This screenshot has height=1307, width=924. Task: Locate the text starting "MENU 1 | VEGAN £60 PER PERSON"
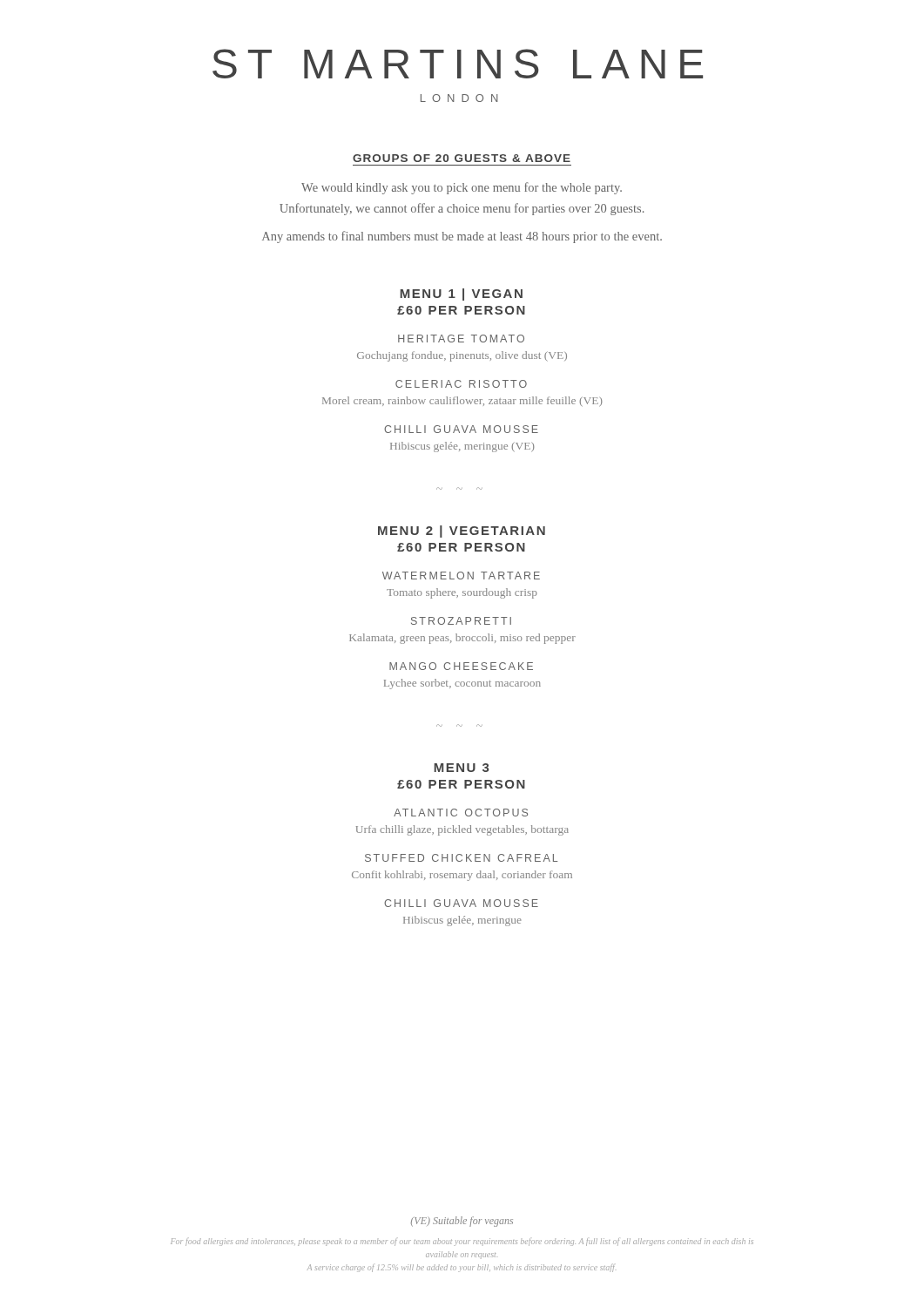pyautogui.click(x=462, y=301)
